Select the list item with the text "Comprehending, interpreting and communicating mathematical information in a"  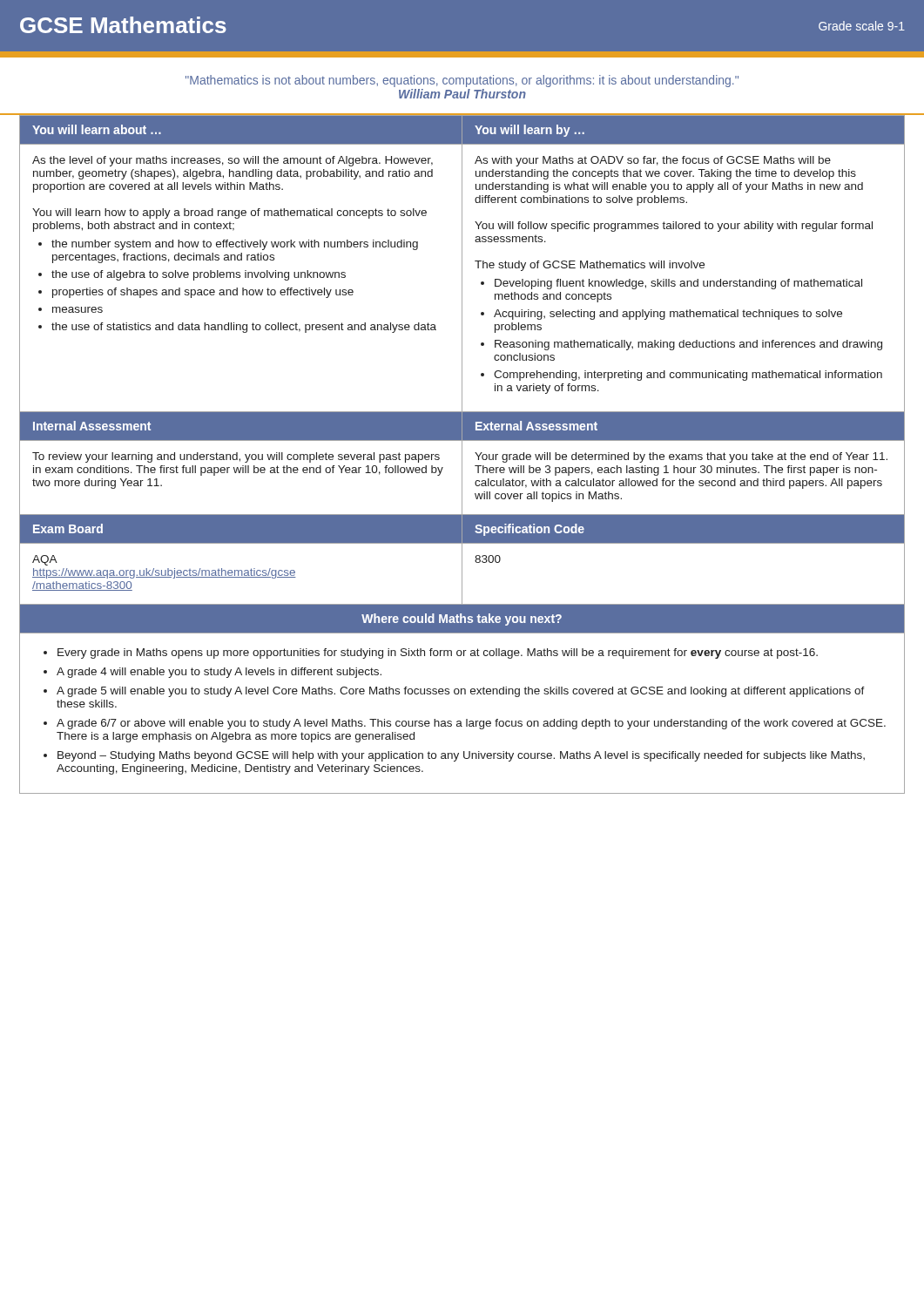click(688, 381)
